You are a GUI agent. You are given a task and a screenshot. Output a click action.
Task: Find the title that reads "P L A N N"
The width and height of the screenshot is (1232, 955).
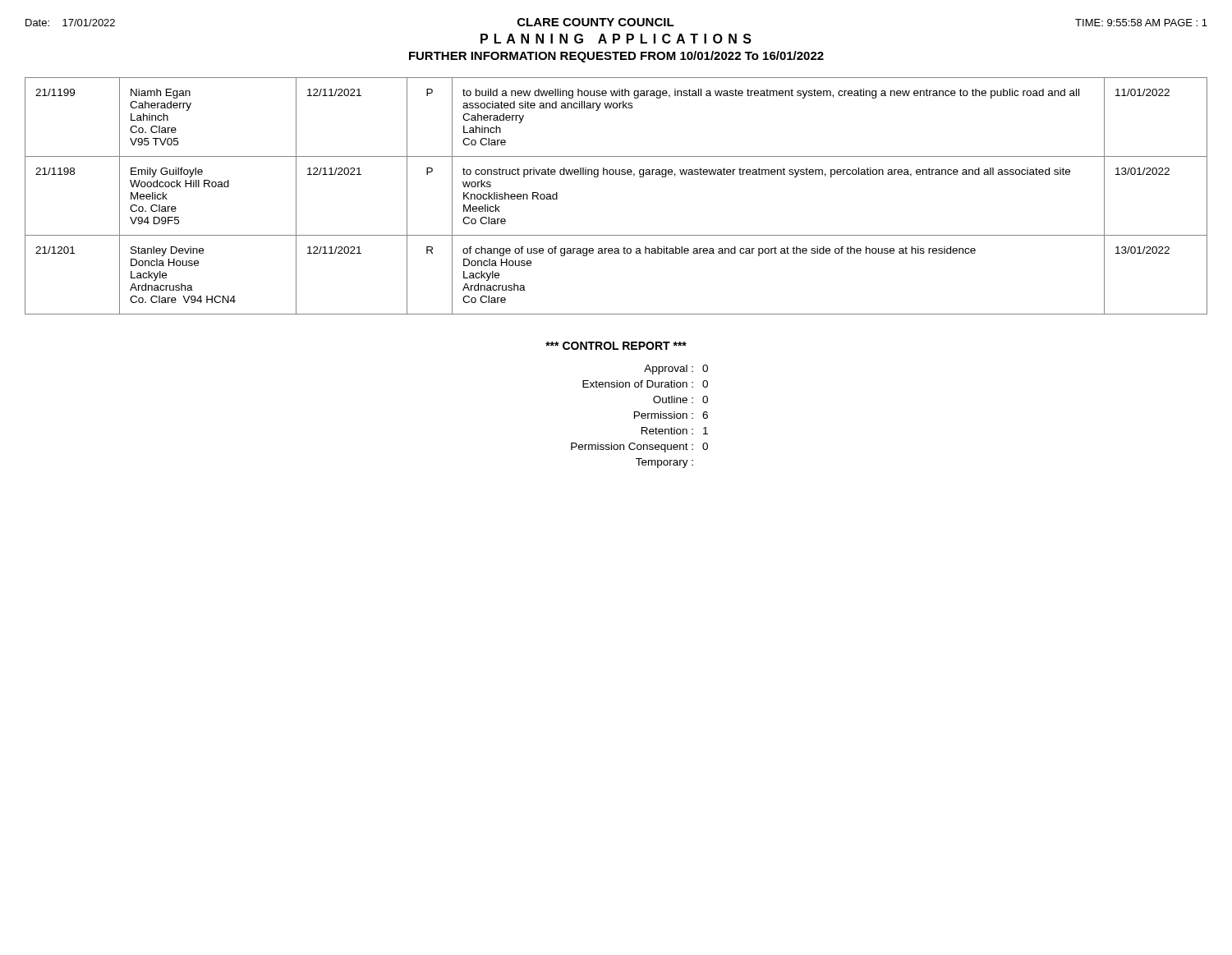coord(616,39)
